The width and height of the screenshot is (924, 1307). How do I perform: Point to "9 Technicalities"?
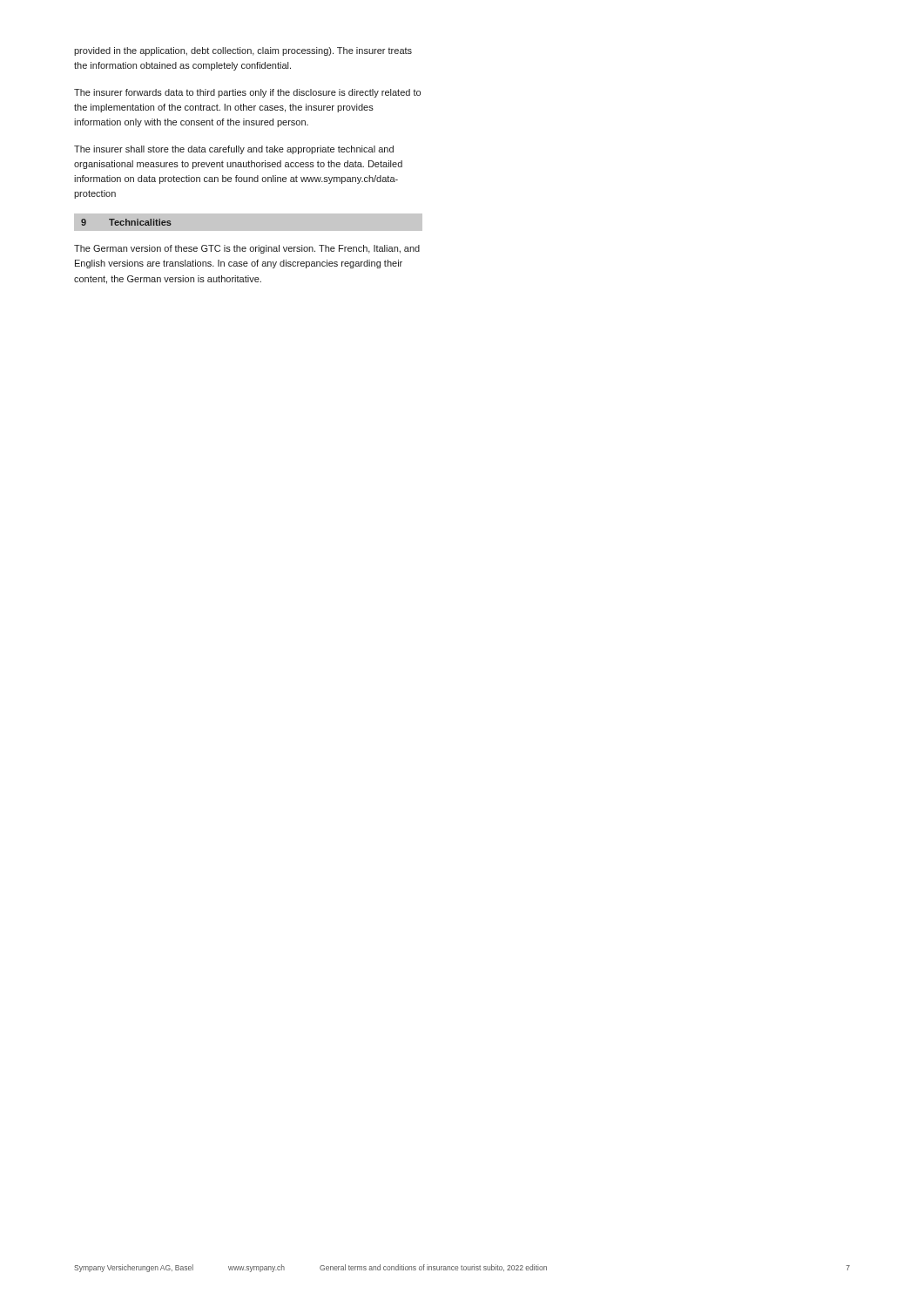(126, 223)
